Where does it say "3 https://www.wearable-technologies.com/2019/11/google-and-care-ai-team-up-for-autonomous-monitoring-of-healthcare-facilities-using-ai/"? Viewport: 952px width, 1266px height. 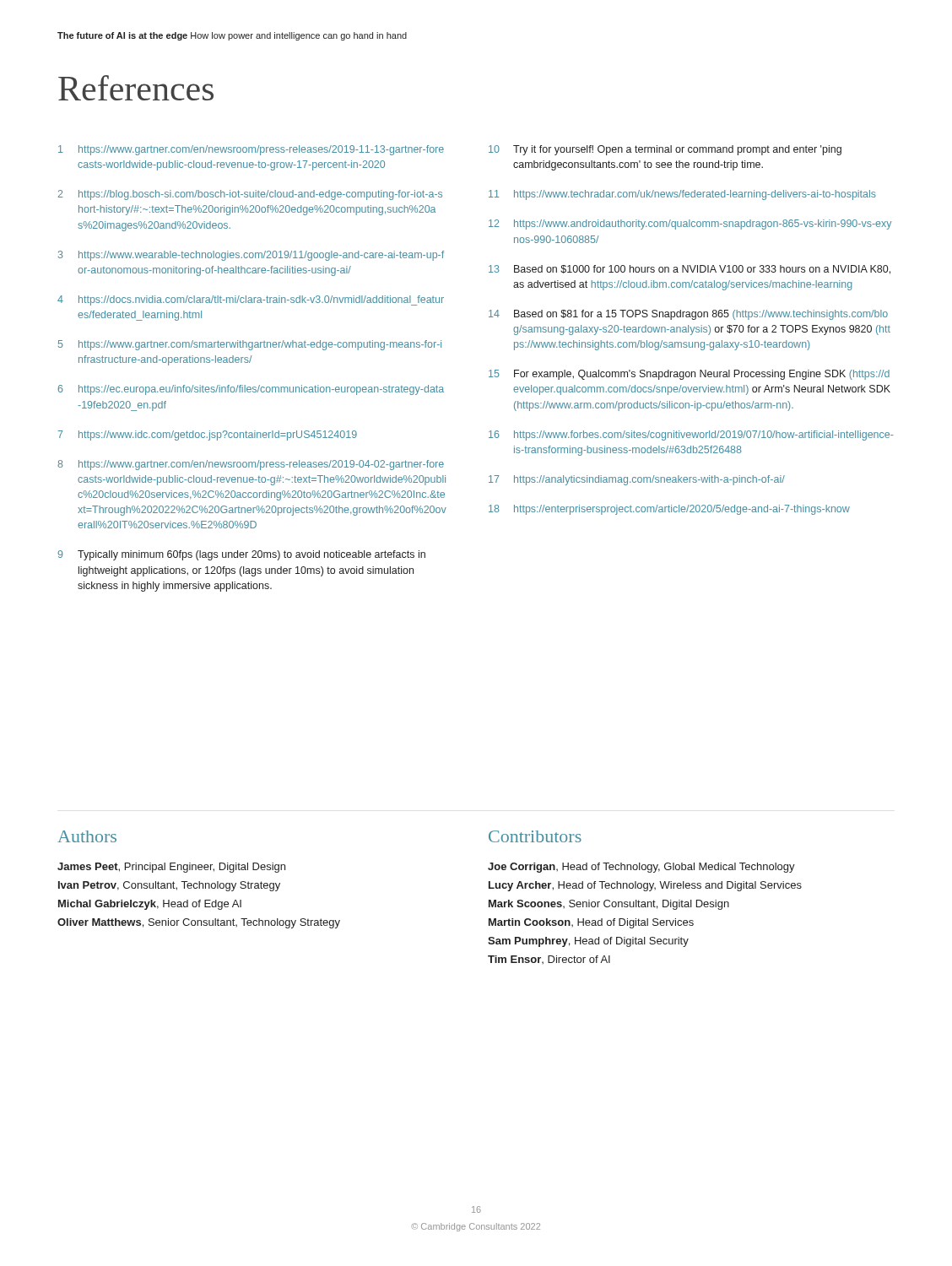point(252,262)
